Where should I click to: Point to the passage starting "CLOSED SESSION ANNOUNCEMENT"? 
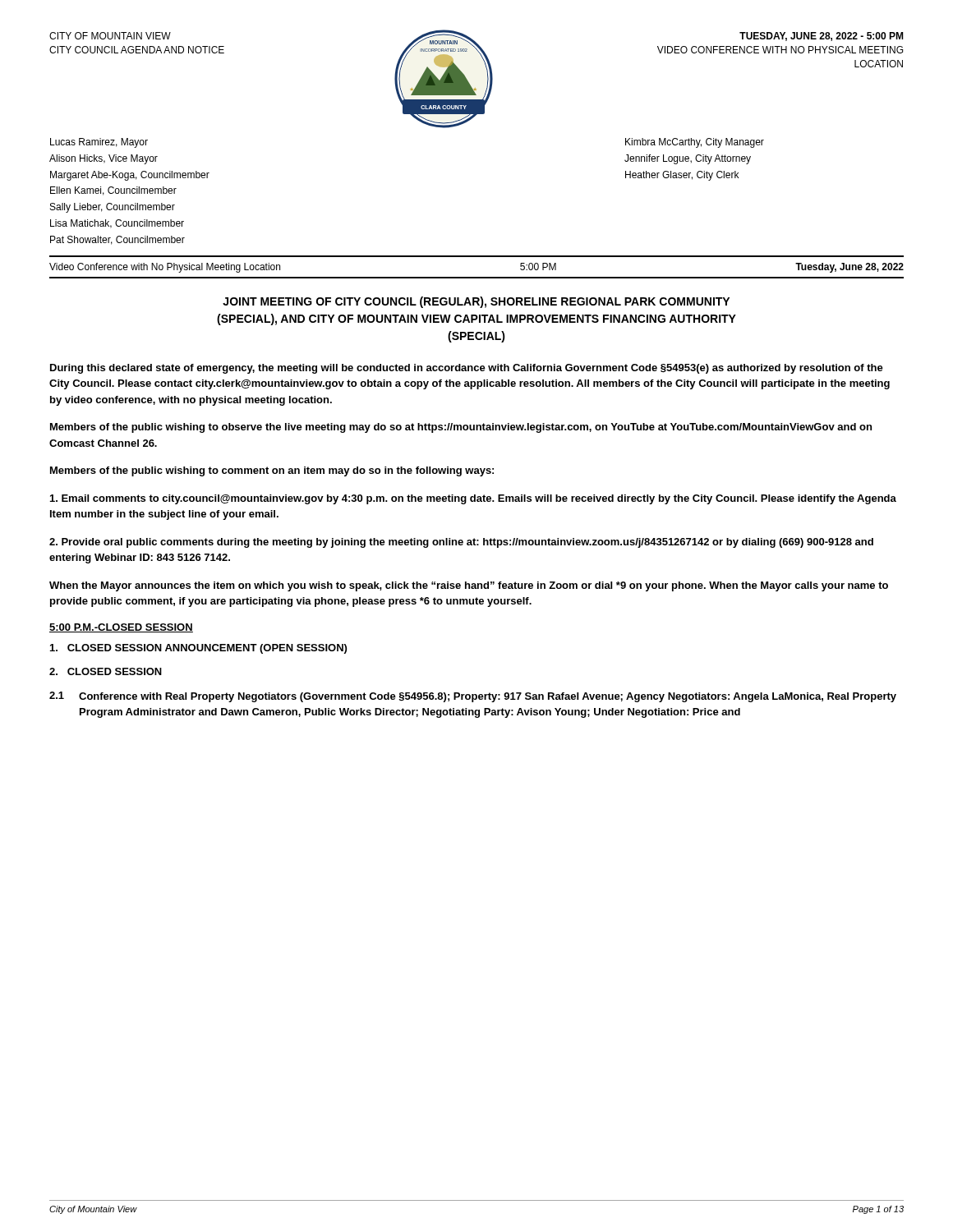pyautogui.click(x=198, y=647)
